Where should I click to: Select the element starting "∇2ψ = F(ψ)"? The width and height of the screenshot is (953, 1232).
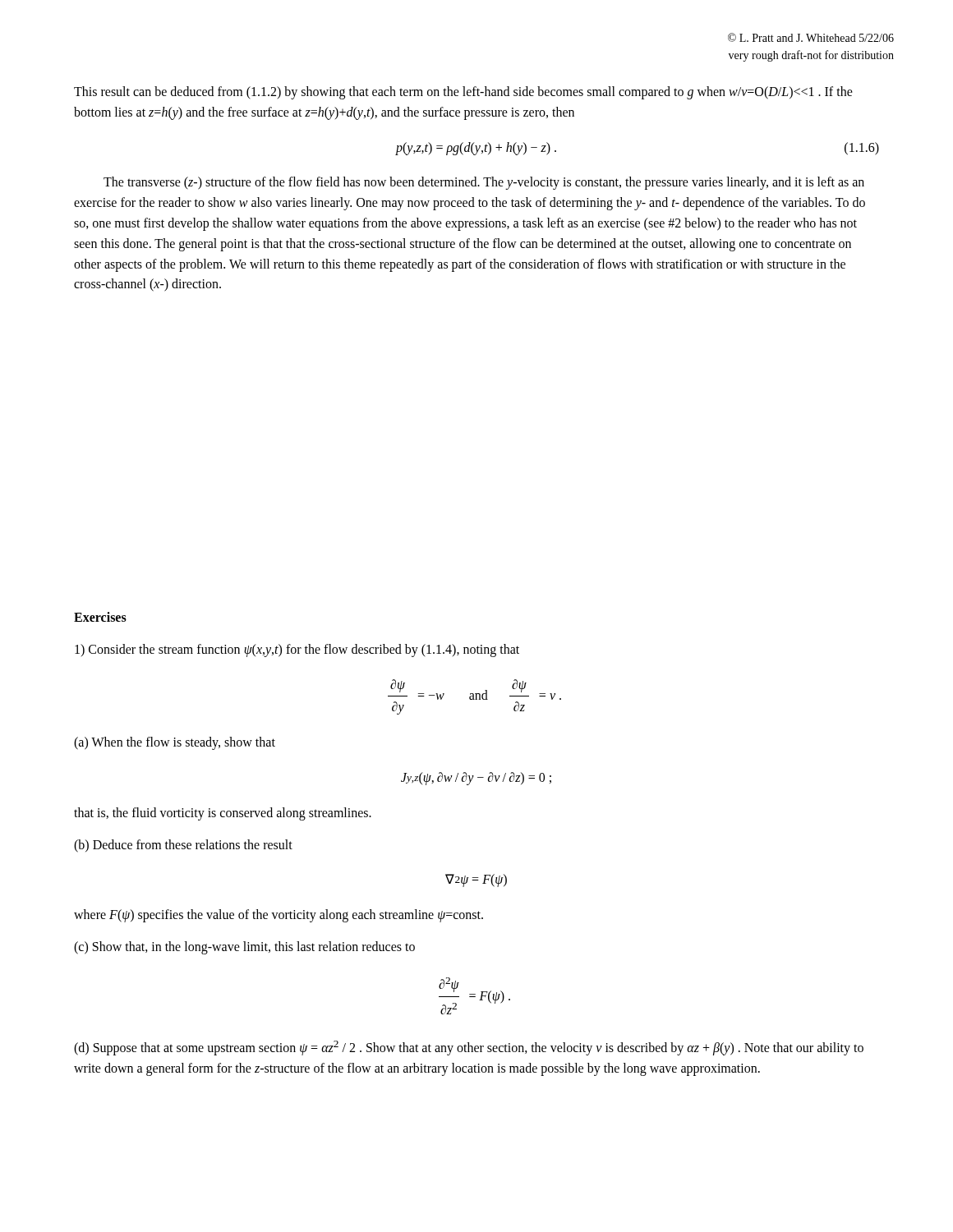pyautogui.click(x=476, y=880)
